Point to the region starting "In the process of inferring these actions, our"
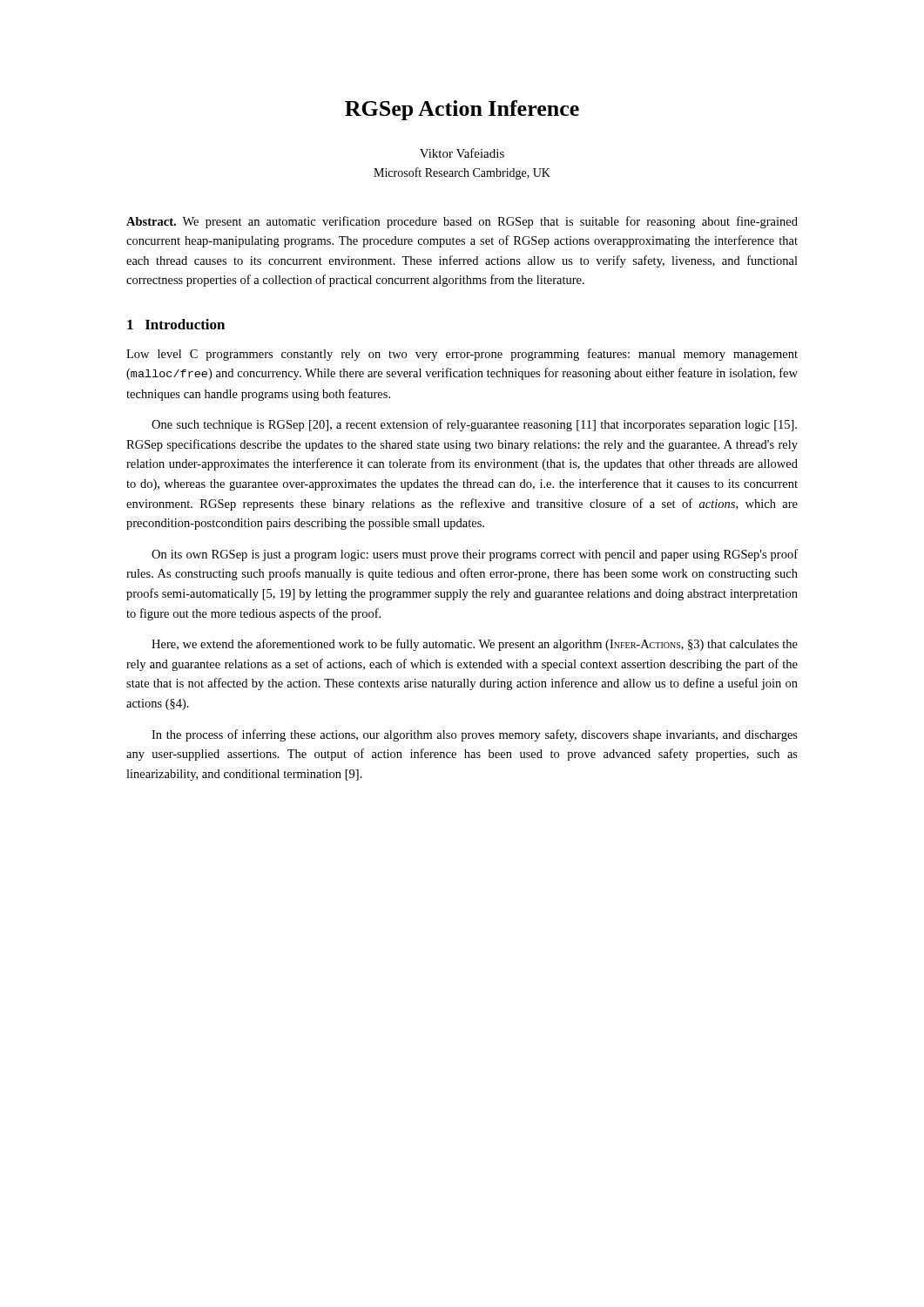Image resolution: width=924 pixels, height=1307 pixels. coord(462,754)
